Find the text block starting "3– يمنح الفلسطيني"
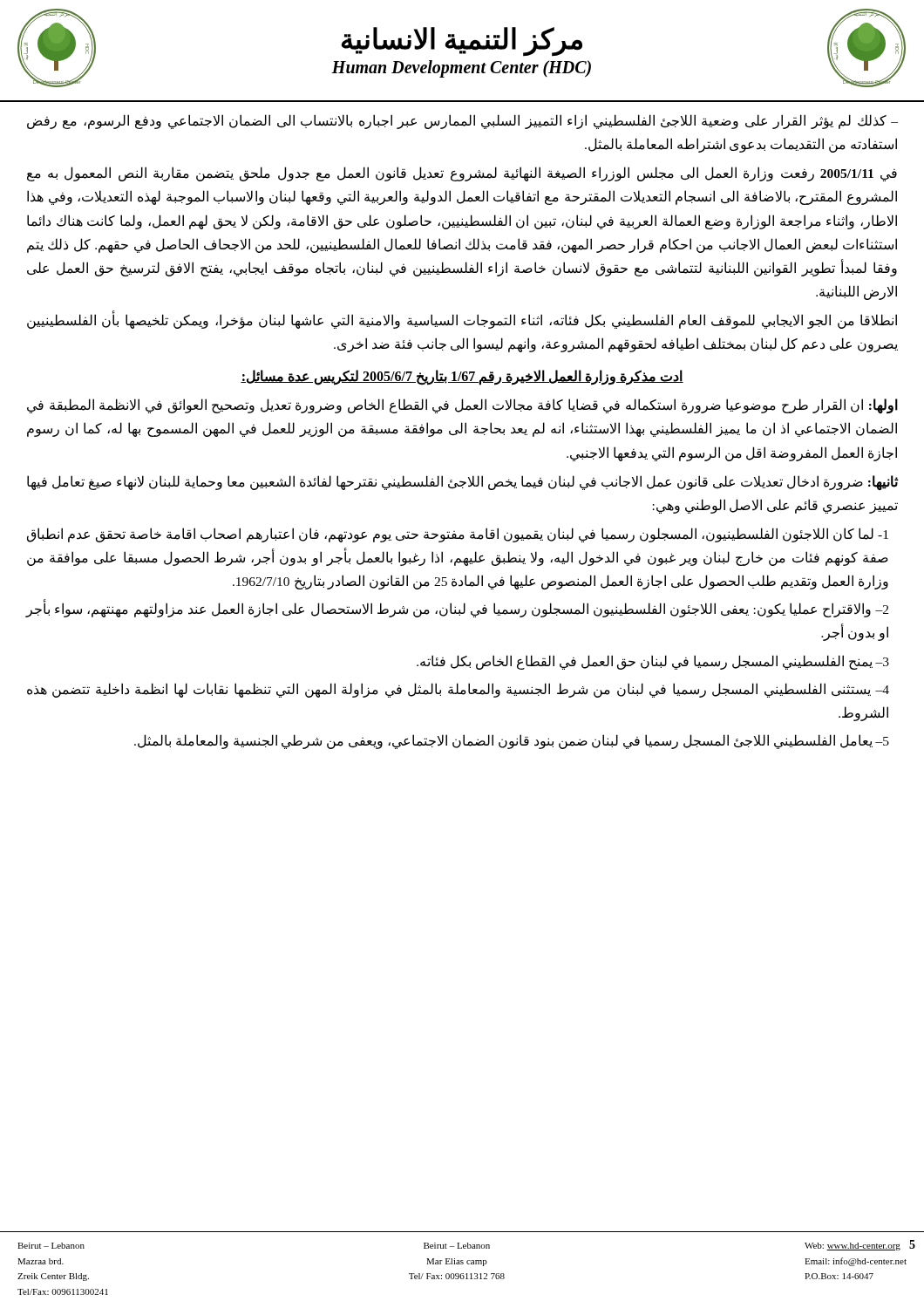This screenshot has height=1308, width=924. 653,661
